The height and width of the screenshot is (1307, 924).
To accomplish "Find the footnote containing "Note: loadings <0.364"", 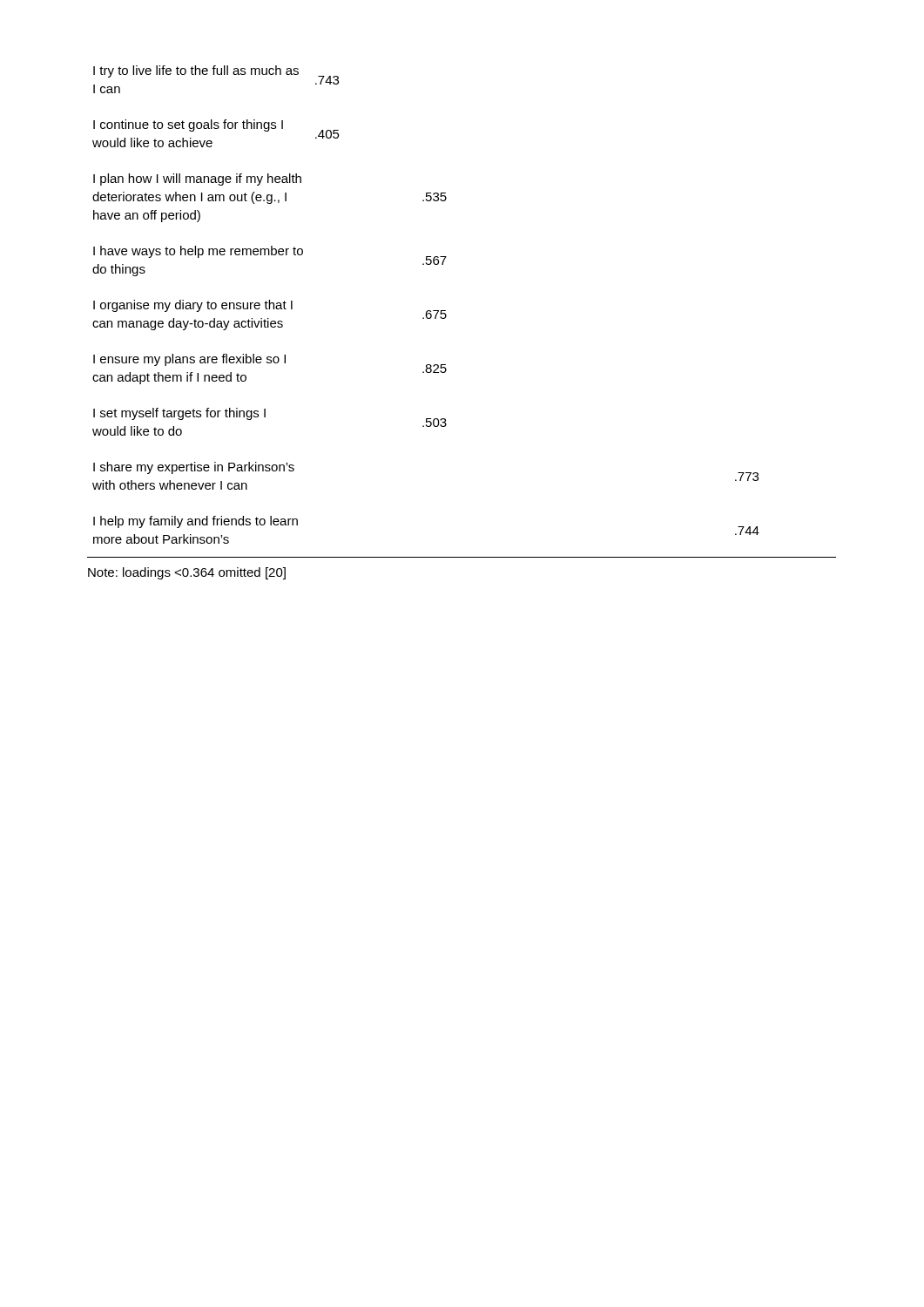I will click(187, 572).
